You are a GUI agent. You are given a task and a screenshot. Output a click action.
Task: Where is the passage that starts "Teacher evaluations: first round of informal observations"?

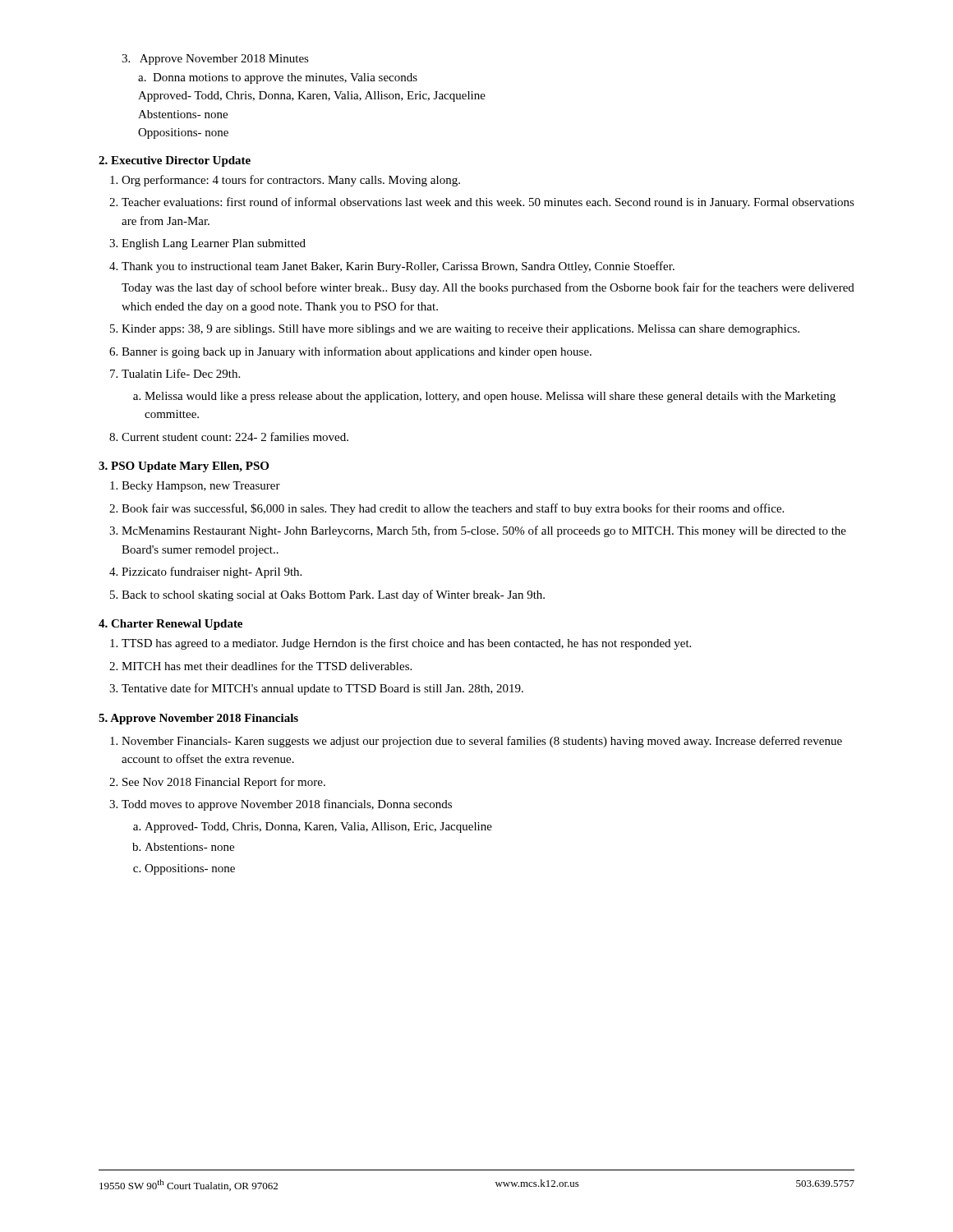click(x=488, y=211)
